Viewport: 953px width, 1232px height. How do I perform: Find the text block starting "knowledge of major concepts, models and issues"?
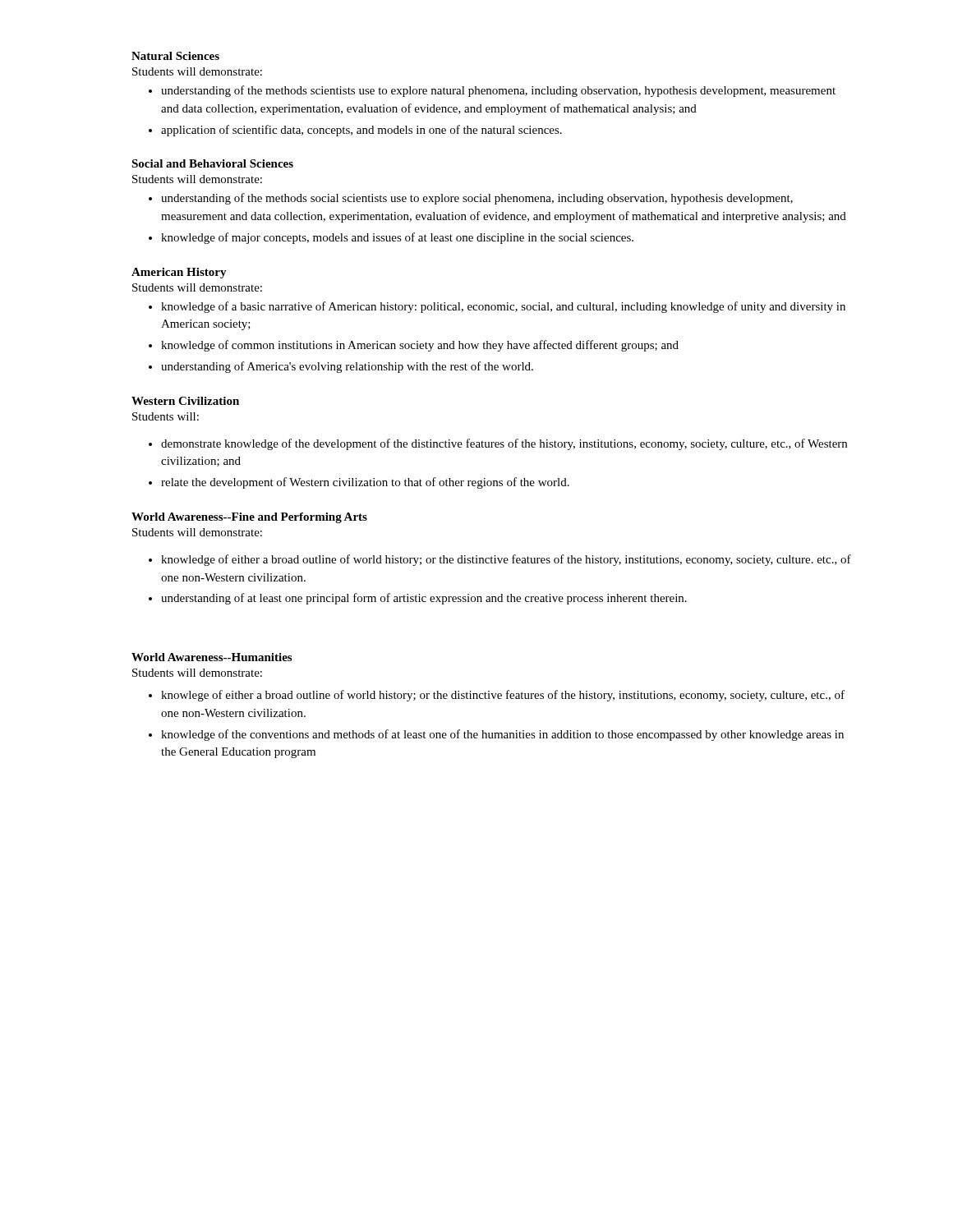398,237
